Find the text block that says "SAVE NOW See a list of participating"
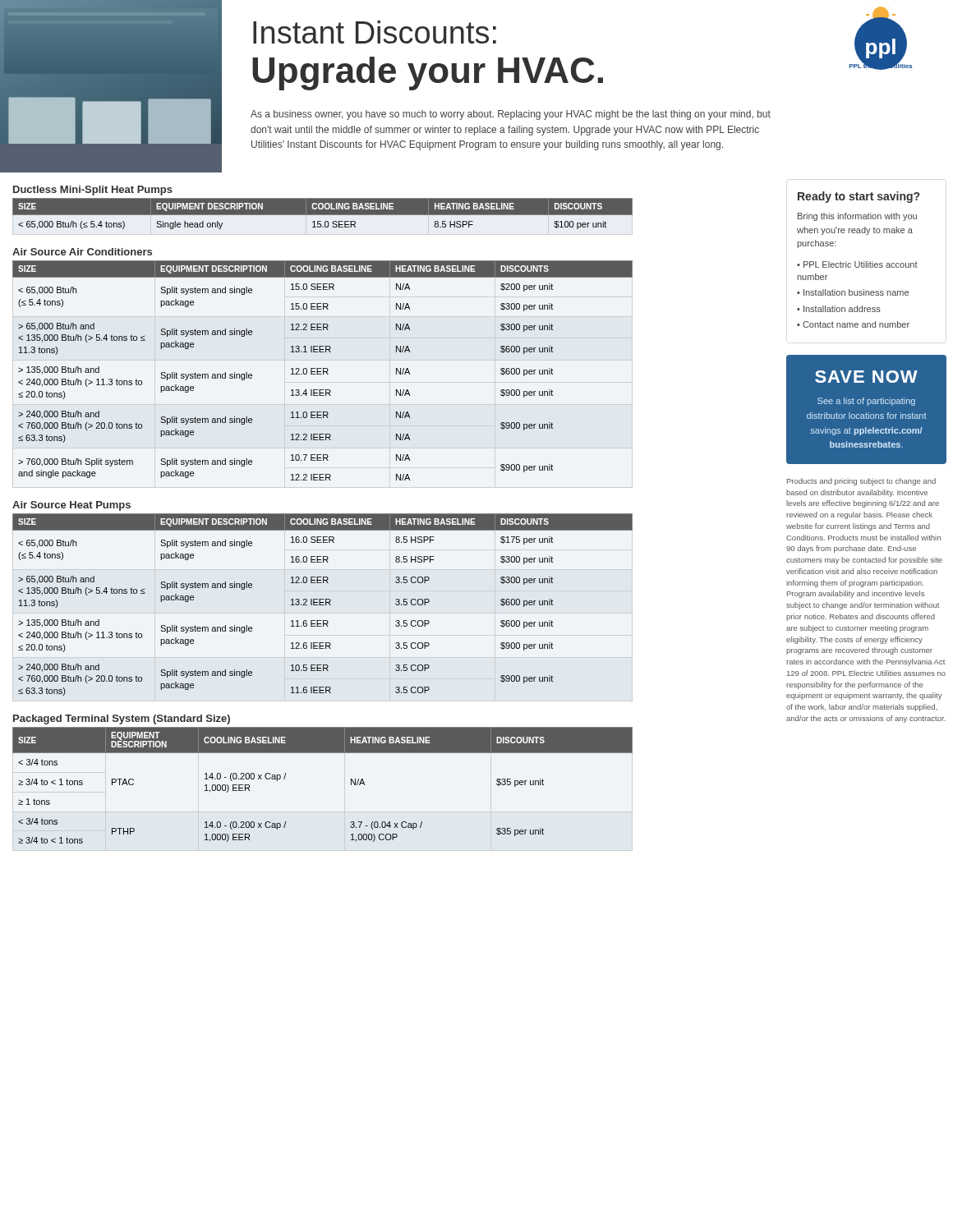 tap(866, 410)
